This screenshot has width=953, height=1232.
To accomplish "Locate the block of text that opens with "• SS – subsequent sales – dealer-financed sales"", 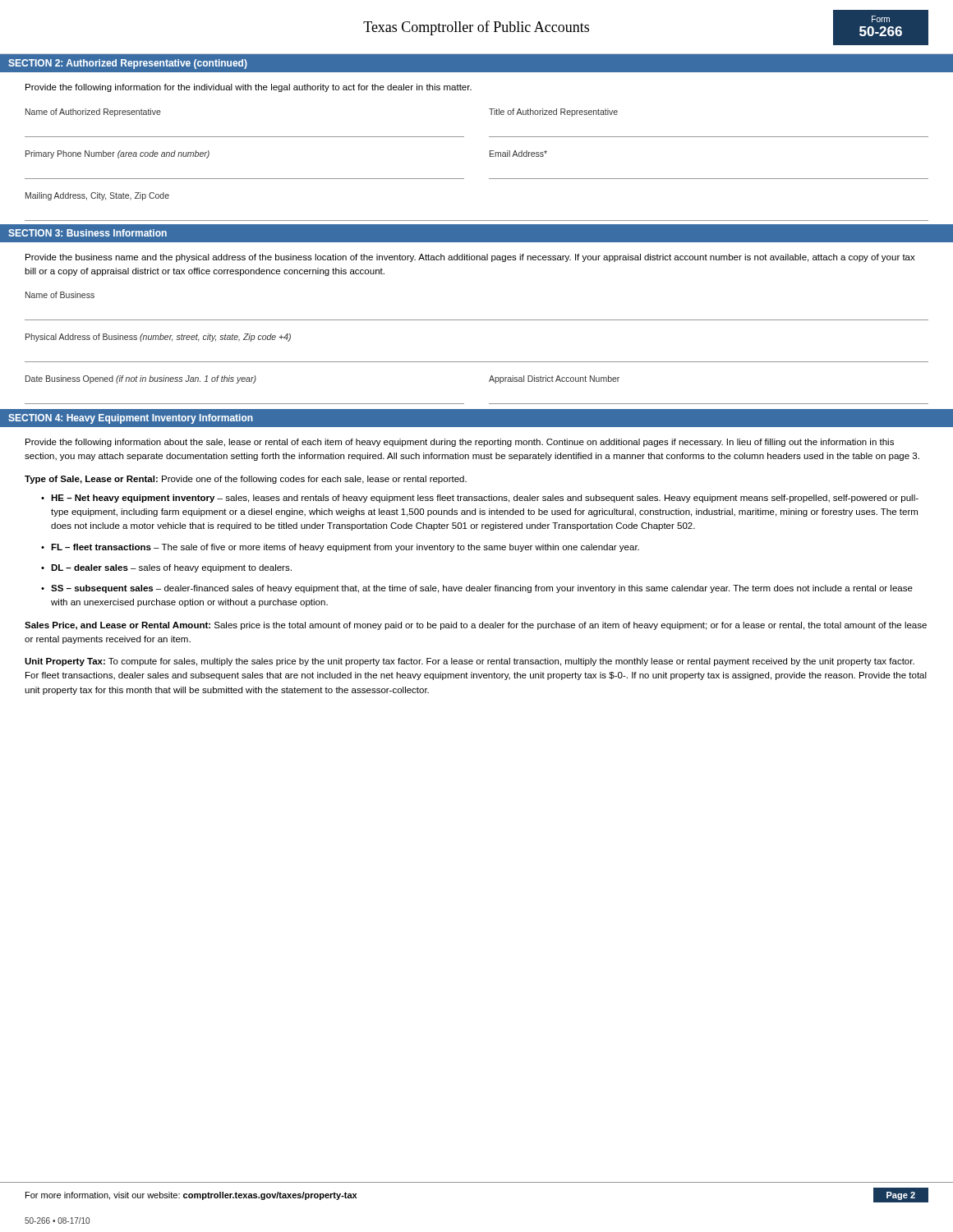I will (x=485, y=596).
